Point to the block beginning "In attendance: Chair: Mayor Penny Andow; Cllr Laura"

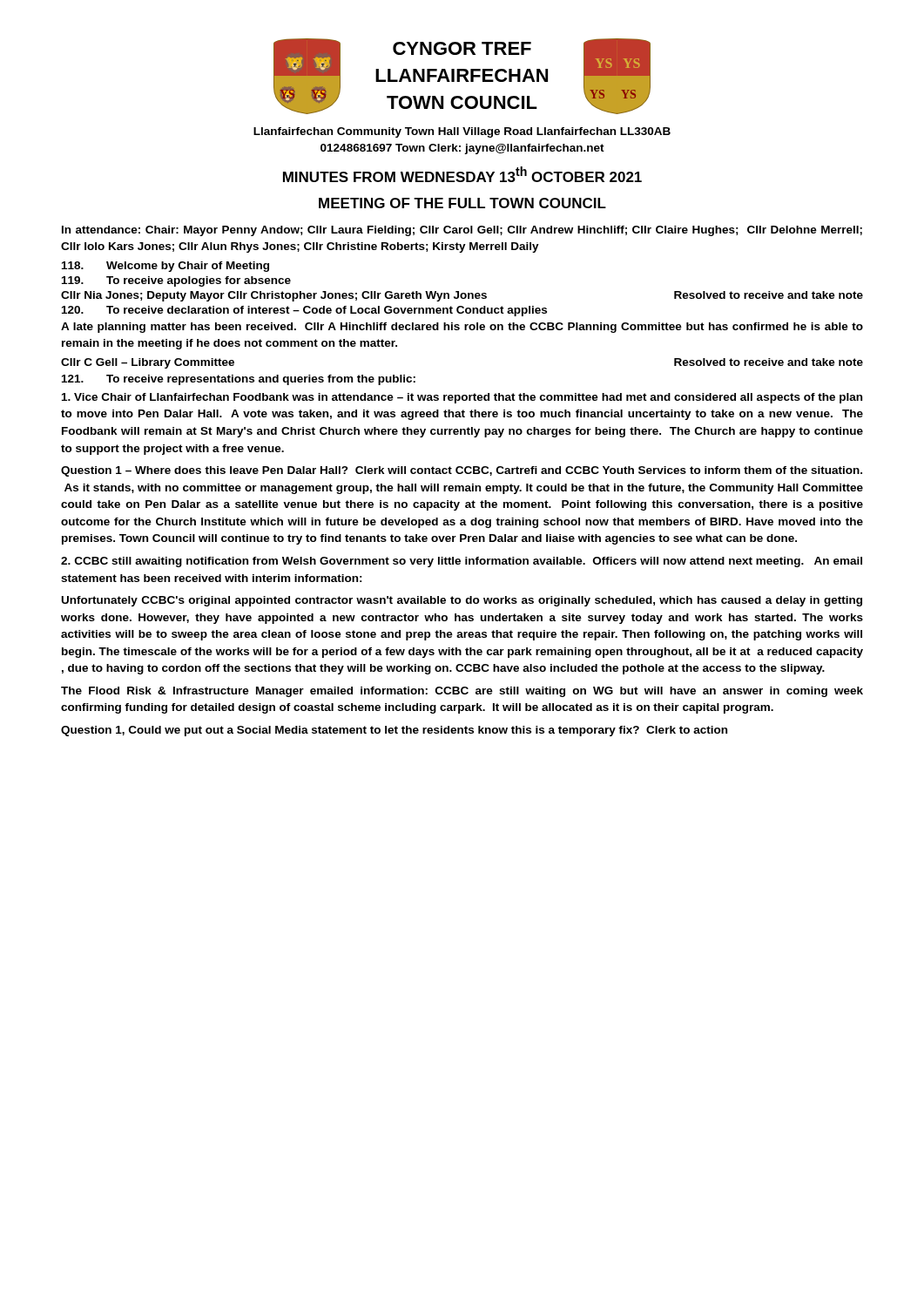coord(462,238)
